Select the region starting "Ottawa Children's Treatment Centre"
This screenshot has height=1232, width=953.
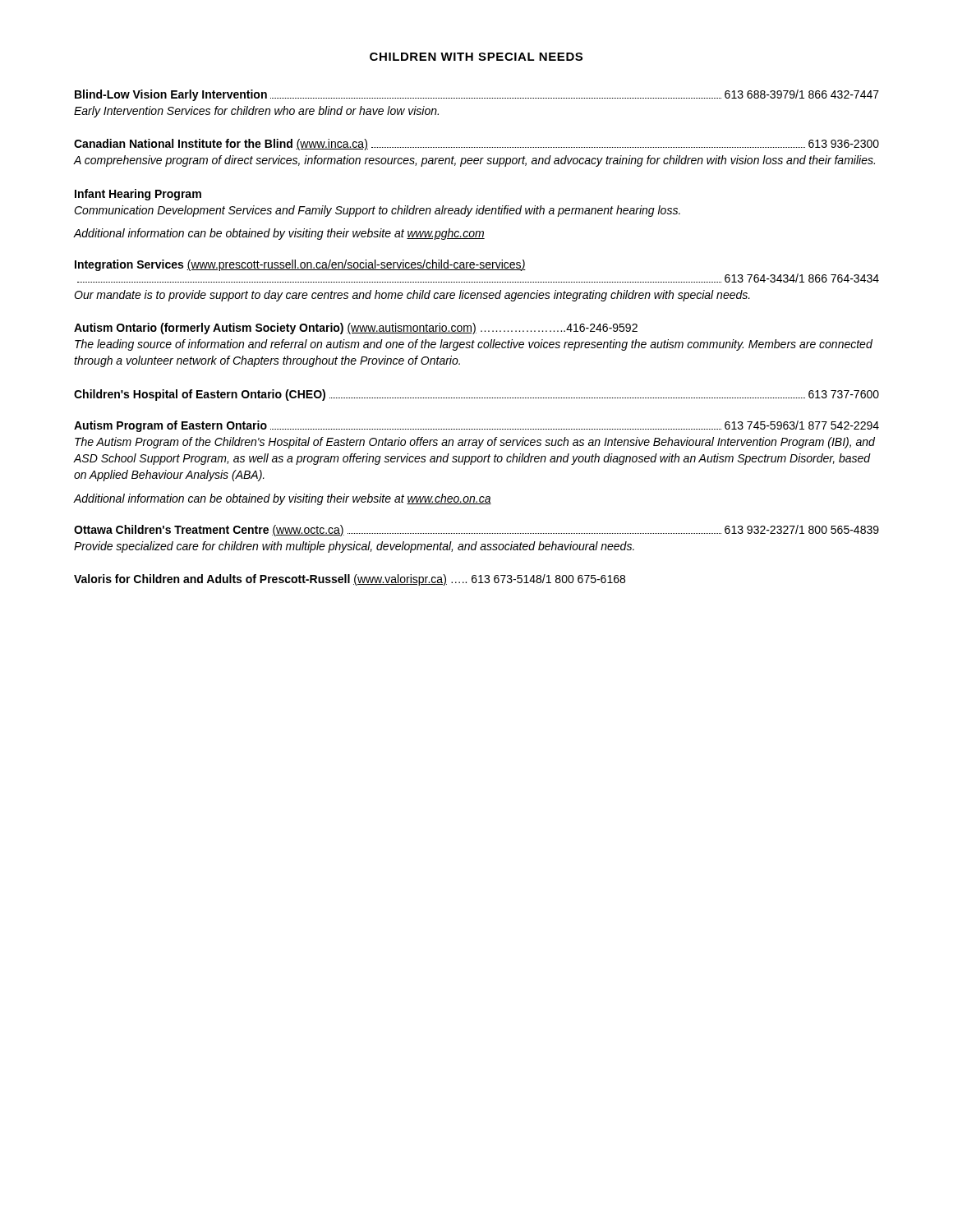click(x=476, y=539)
